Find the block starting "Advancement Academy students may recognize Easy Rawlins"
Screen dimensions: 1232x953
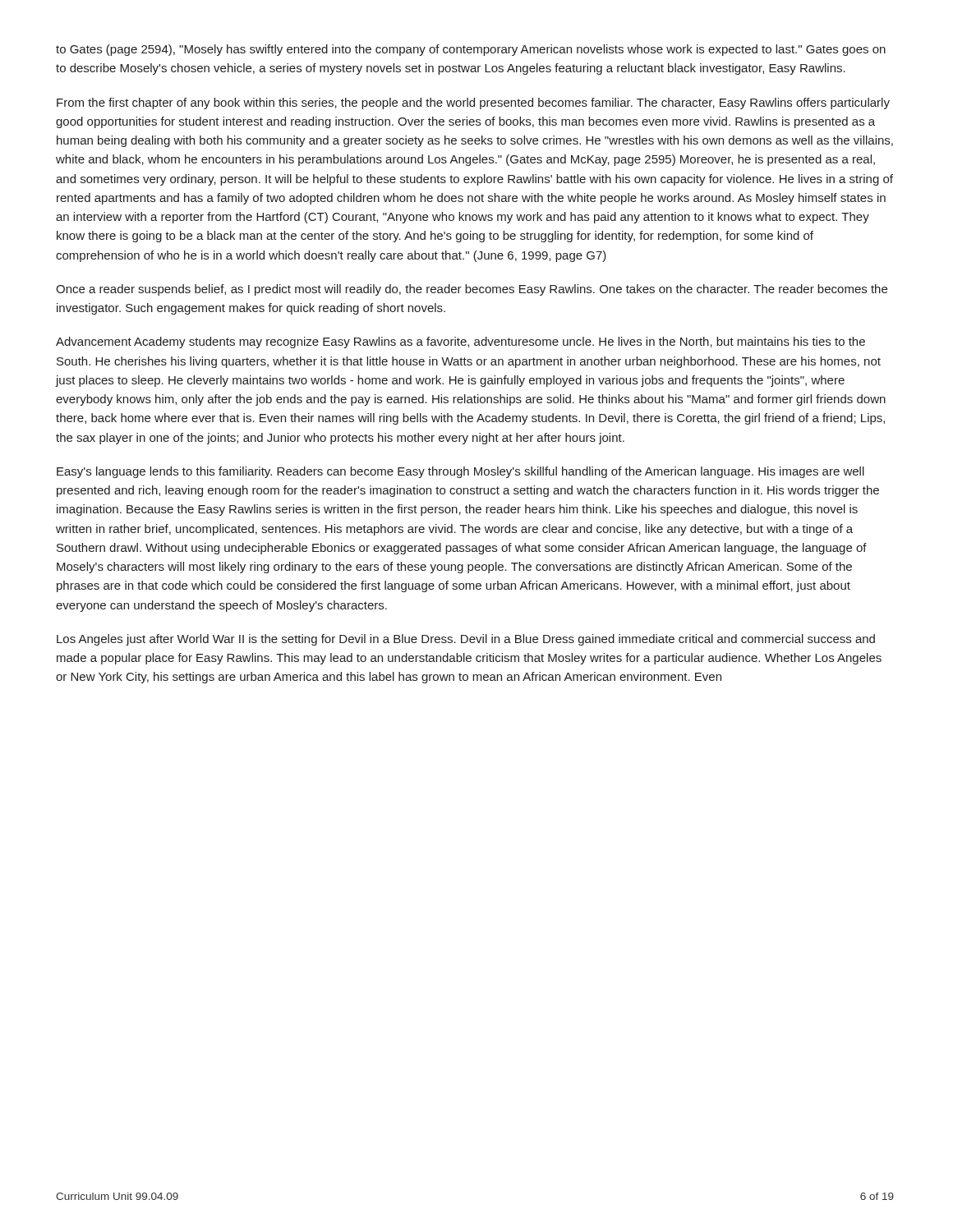tap(471, 389)
